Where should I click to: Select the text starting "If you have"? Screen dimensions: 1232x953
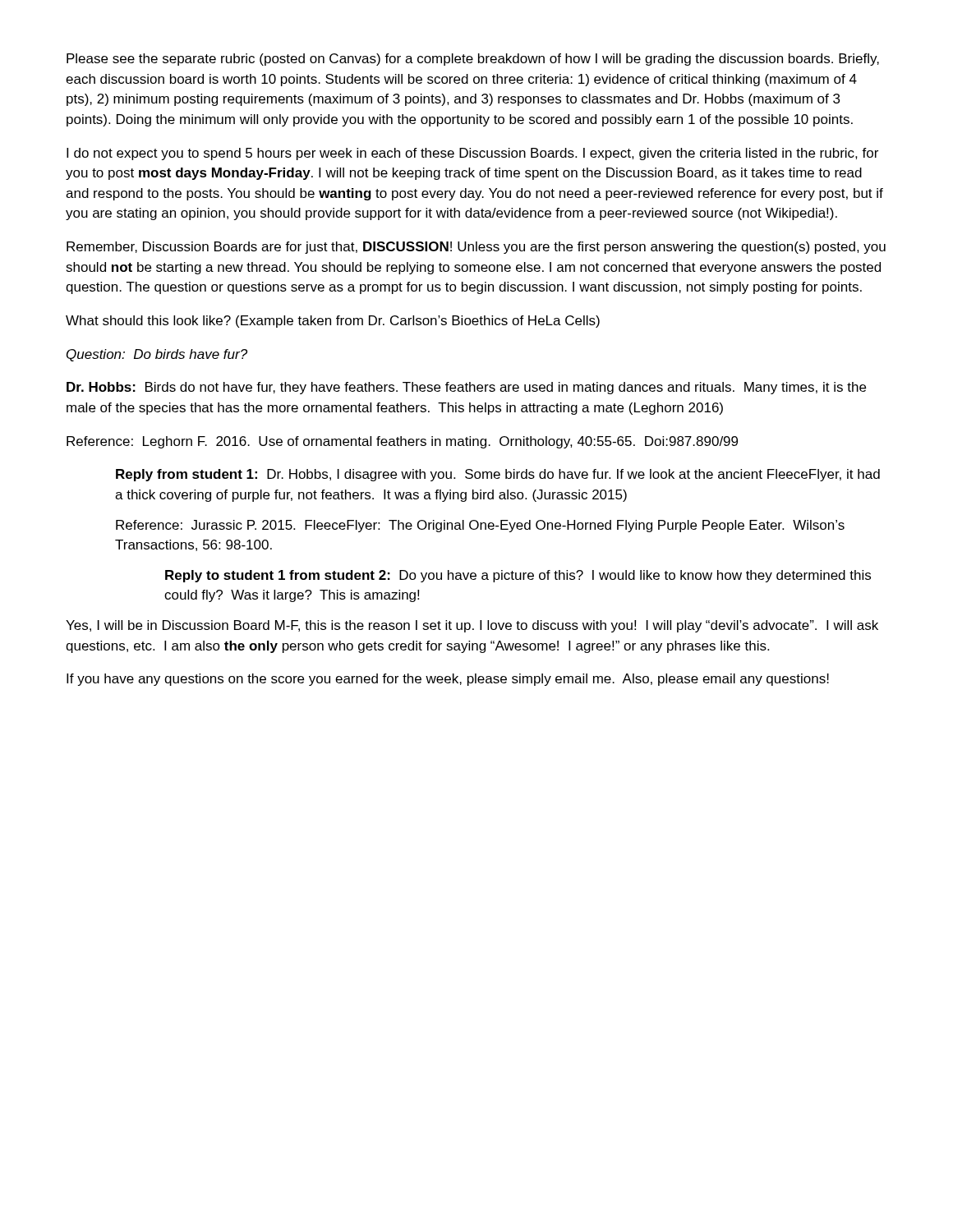tap(448, 679)
